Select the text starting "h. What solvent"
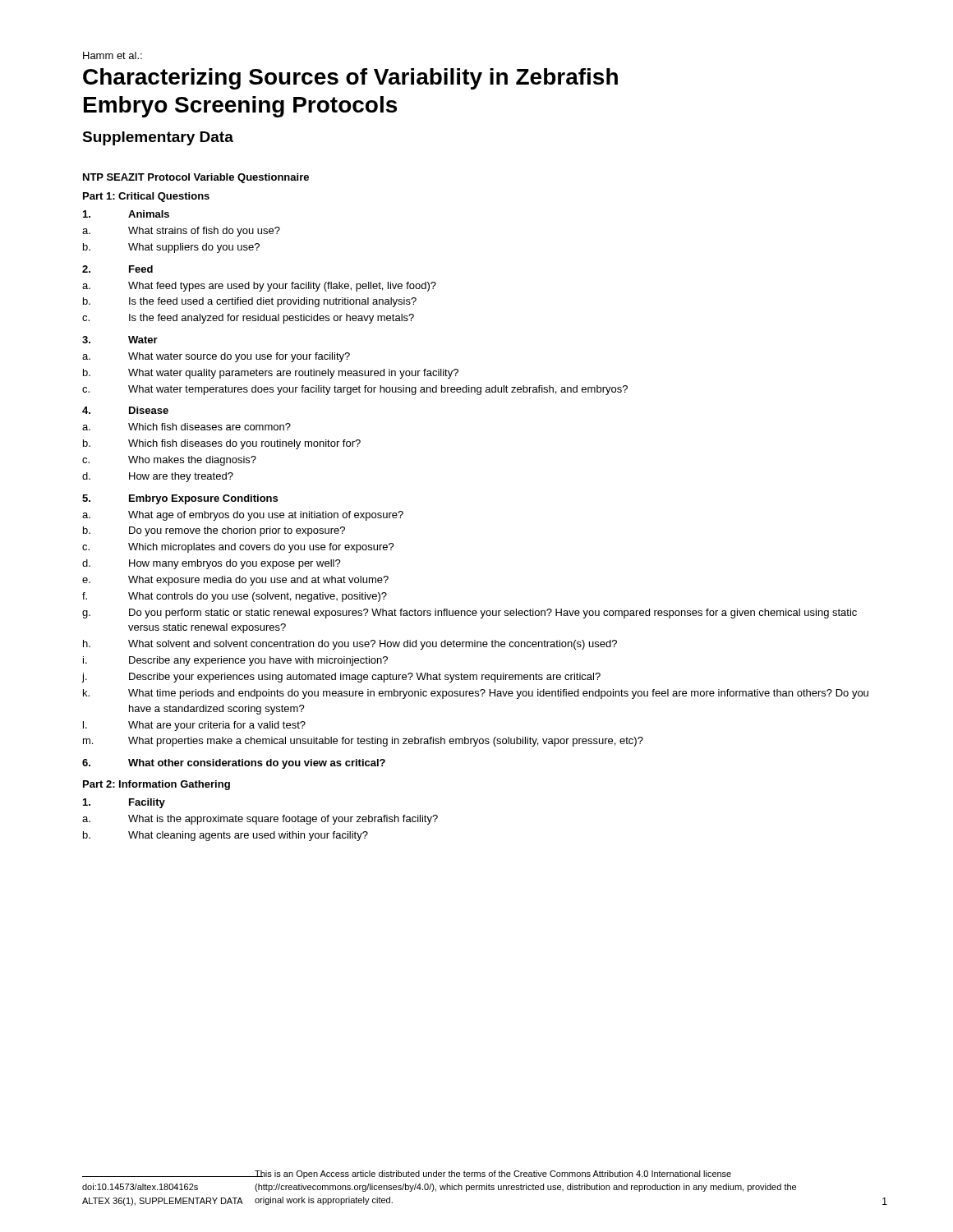Screen dimensions: 1232x953 pyautogui.click(x=476, y=645)
